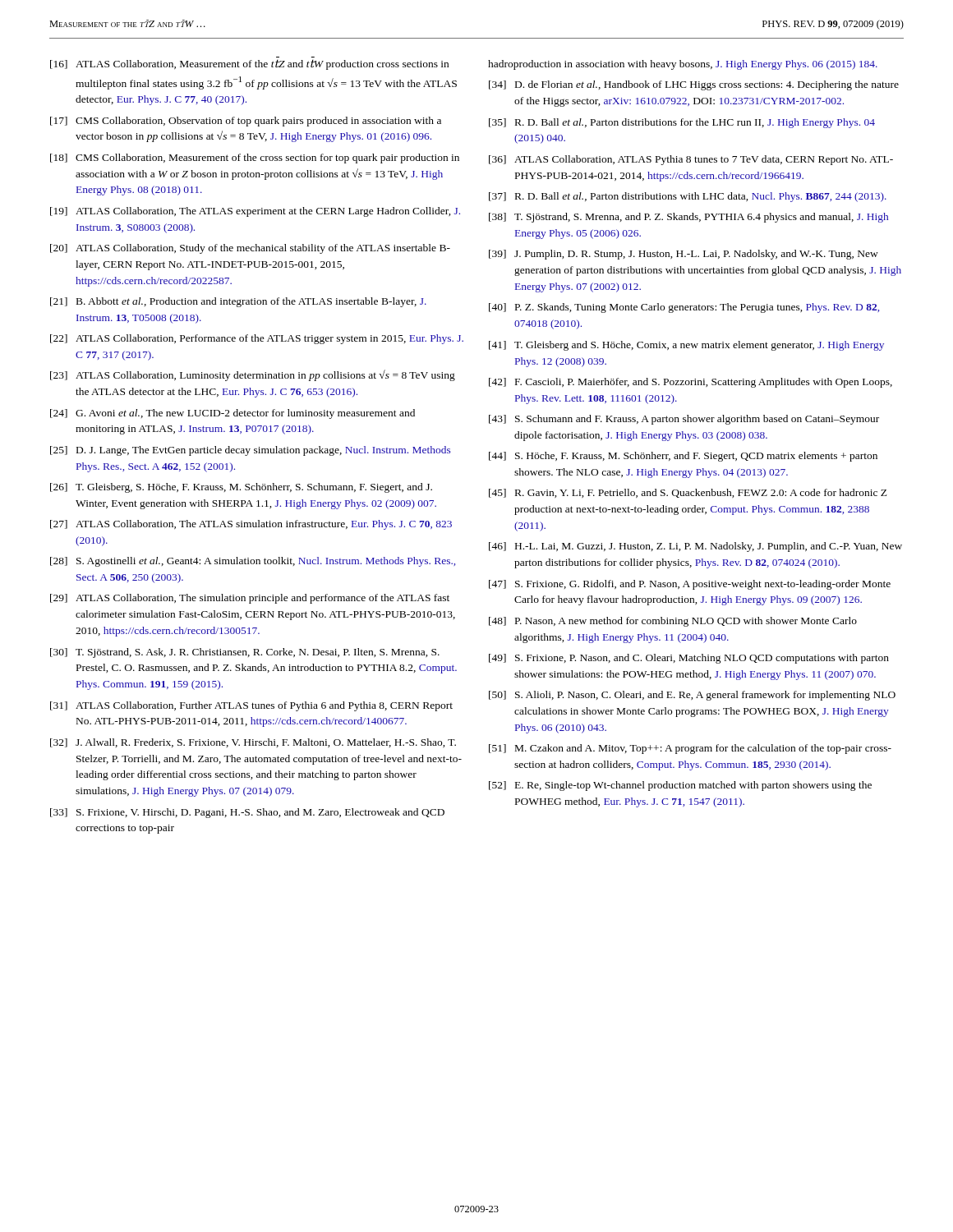Click the passage that begins "[17] CMS Collaboration, Observation of top quark pairs"

(257, 128)
